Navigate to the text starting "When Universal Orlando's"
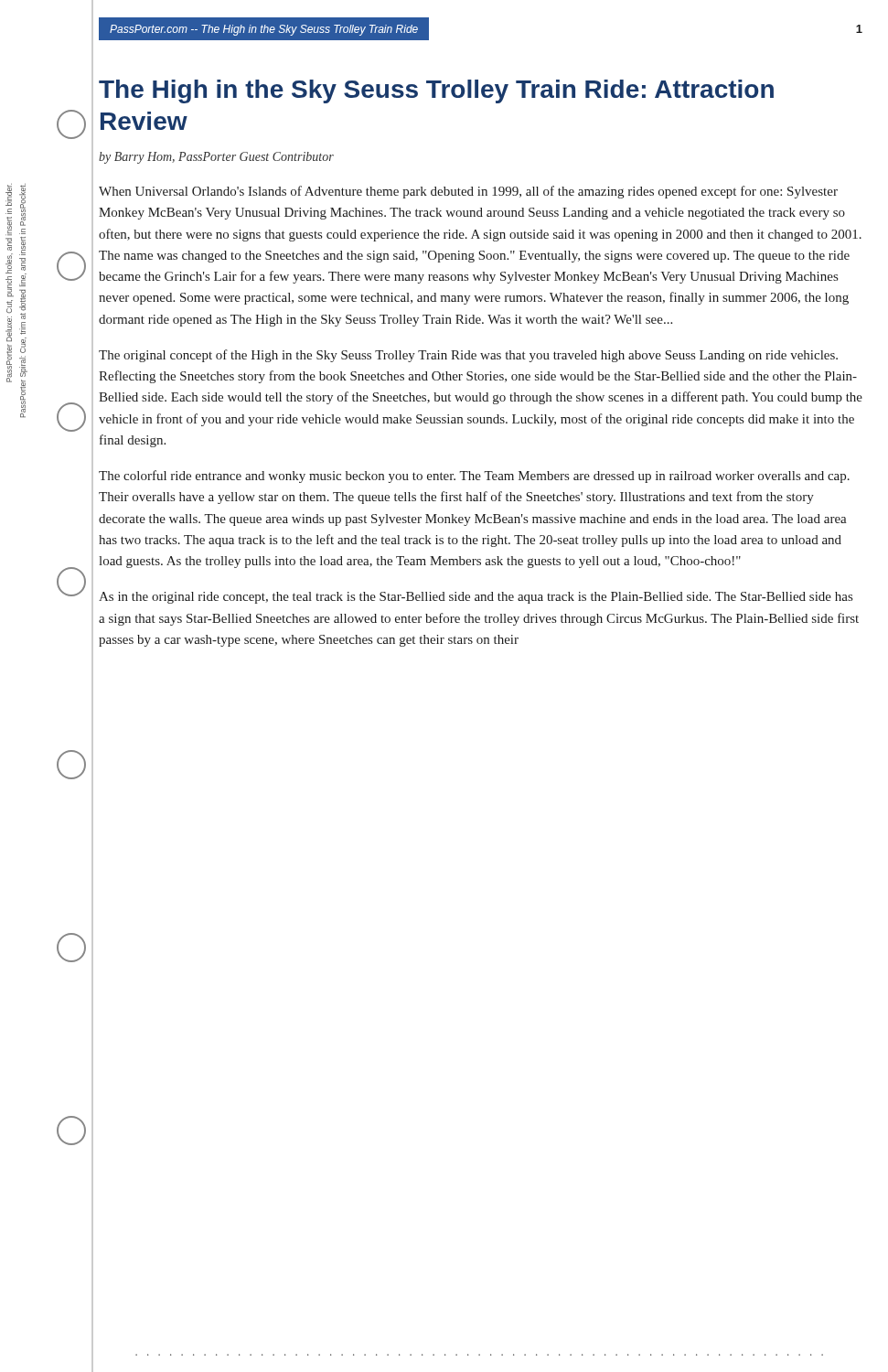888x1372 pixels. pyautogui.click(x=480, y=255)
